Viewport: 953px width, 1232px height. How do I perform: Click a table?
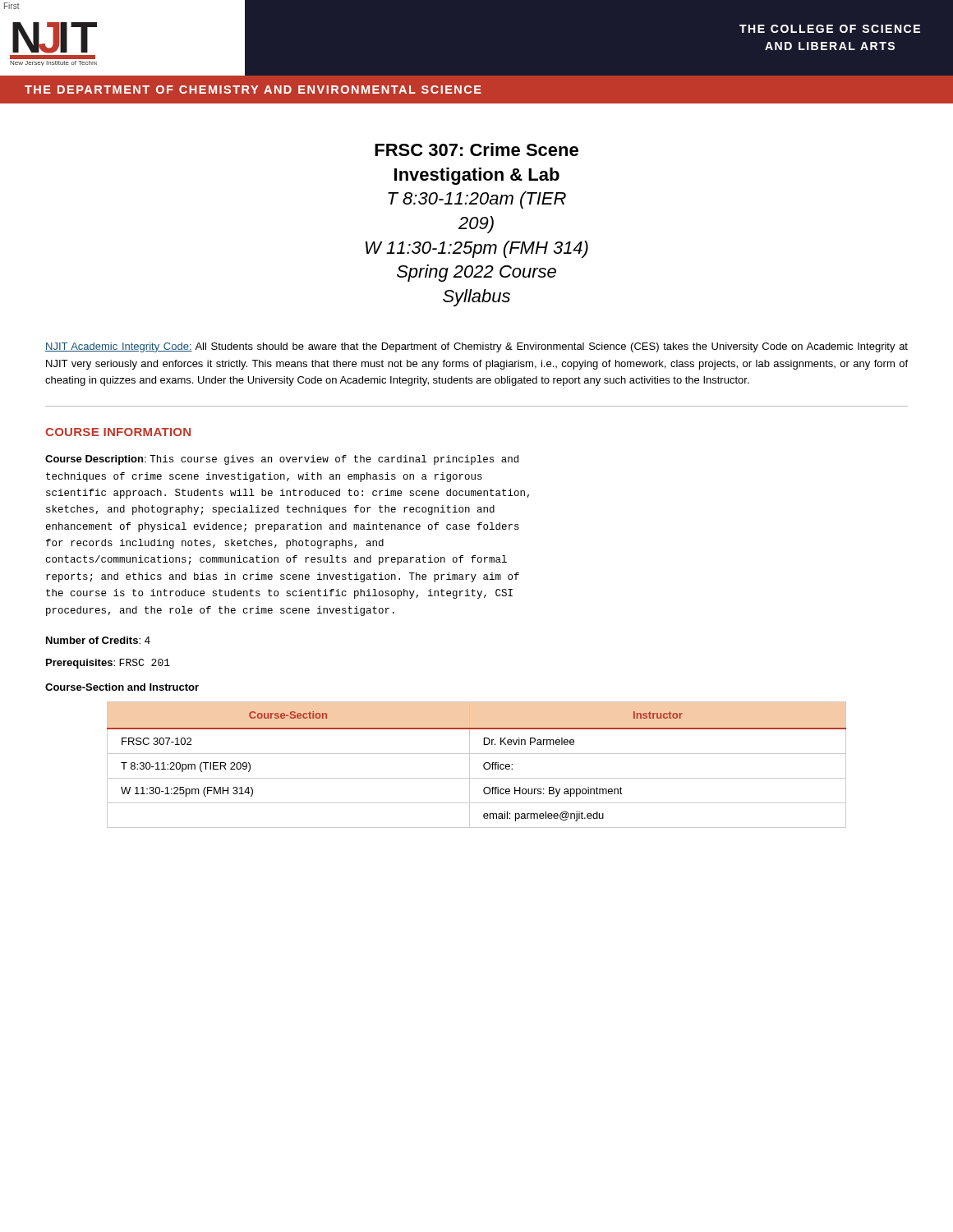[476, 765]
